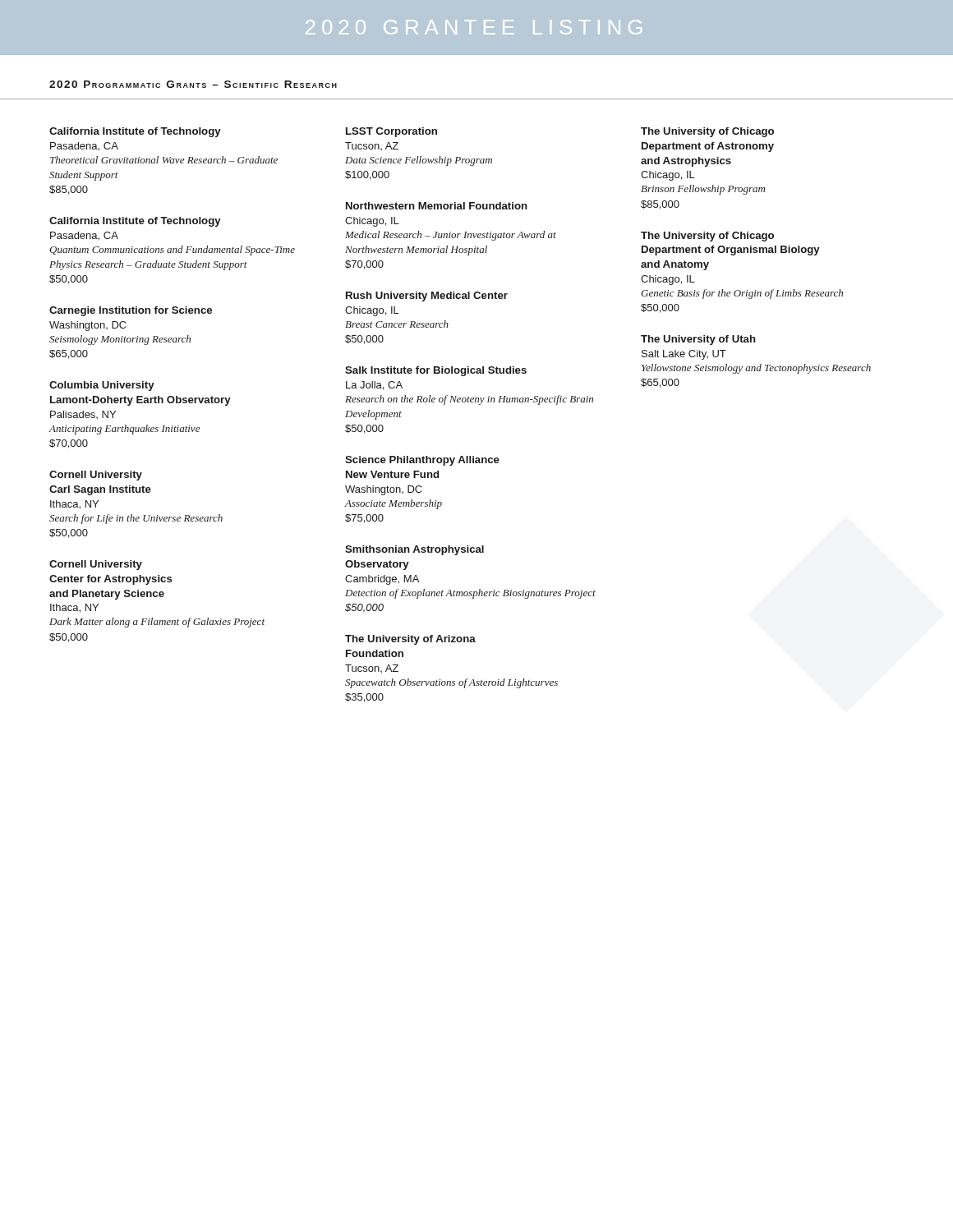Click on the text starting "Rush University Medical Center"
Image resolution: width=953 pixels, height=1232 pixels.
(427, 297)
